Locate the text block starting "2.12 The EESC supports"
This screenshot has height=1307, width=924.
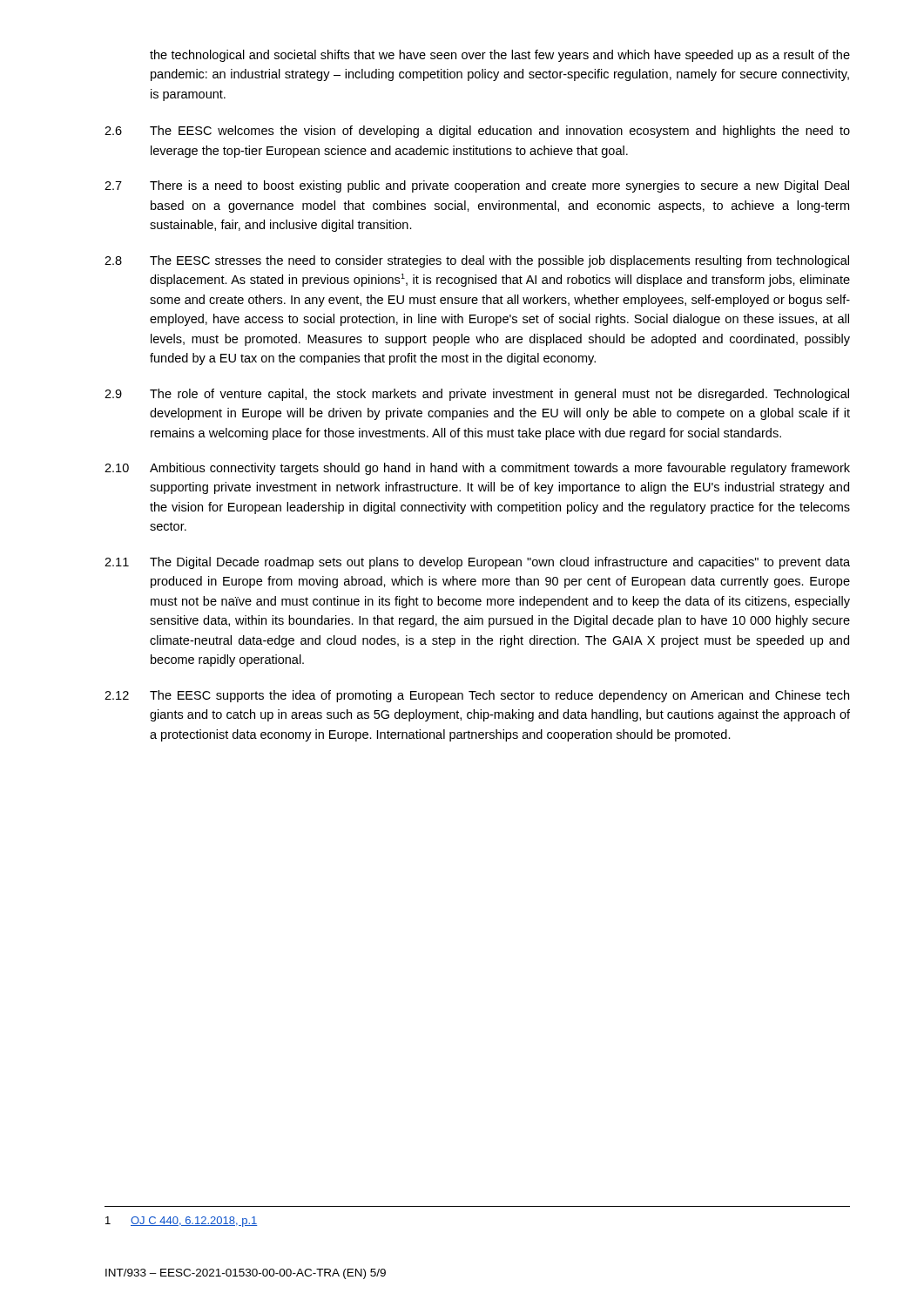477,715
